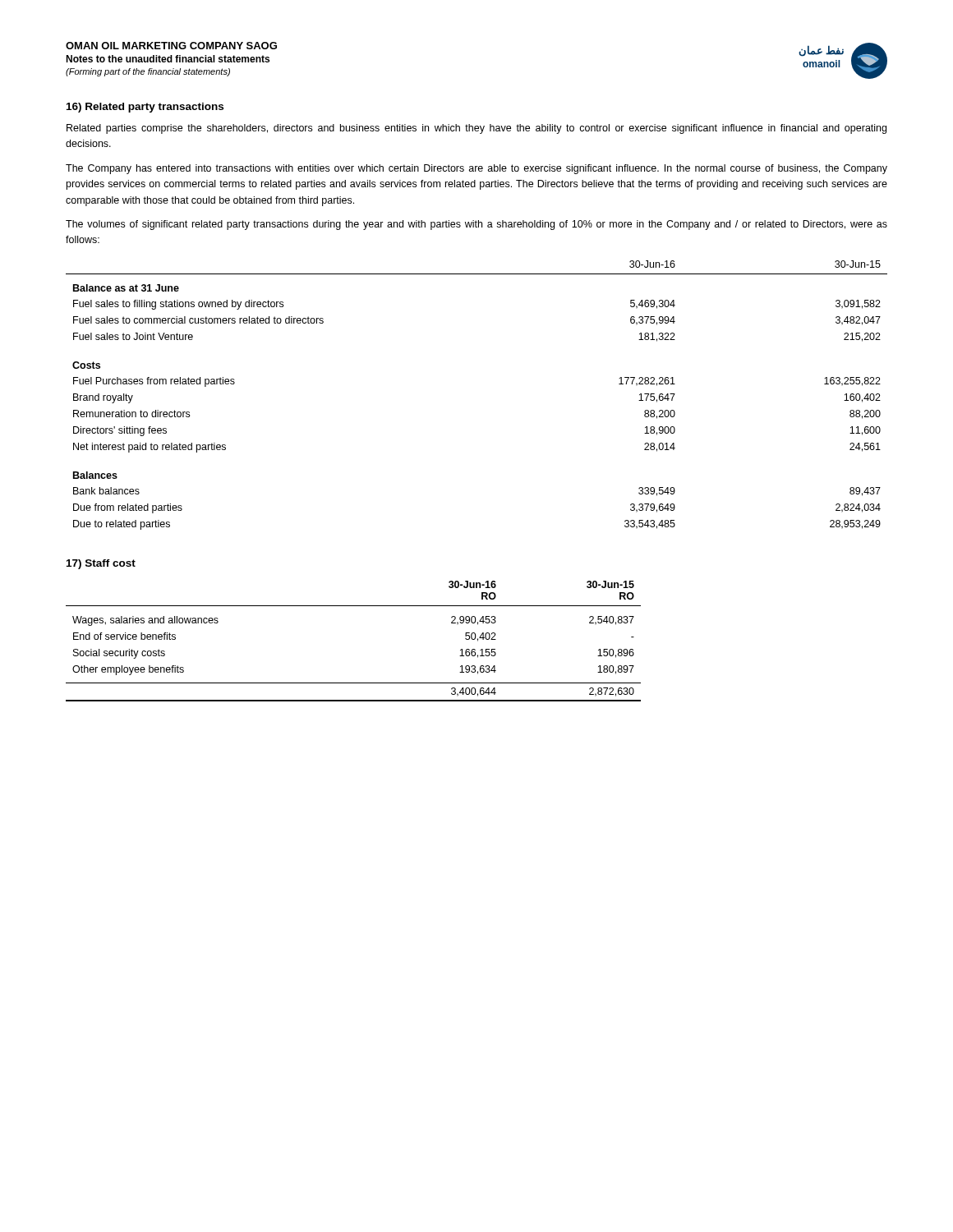Screen dimensions: 1232x953
Task: Locate the block of text that opens with "The volumes of"
Action: pyautogui.click(x=476, y=232)
